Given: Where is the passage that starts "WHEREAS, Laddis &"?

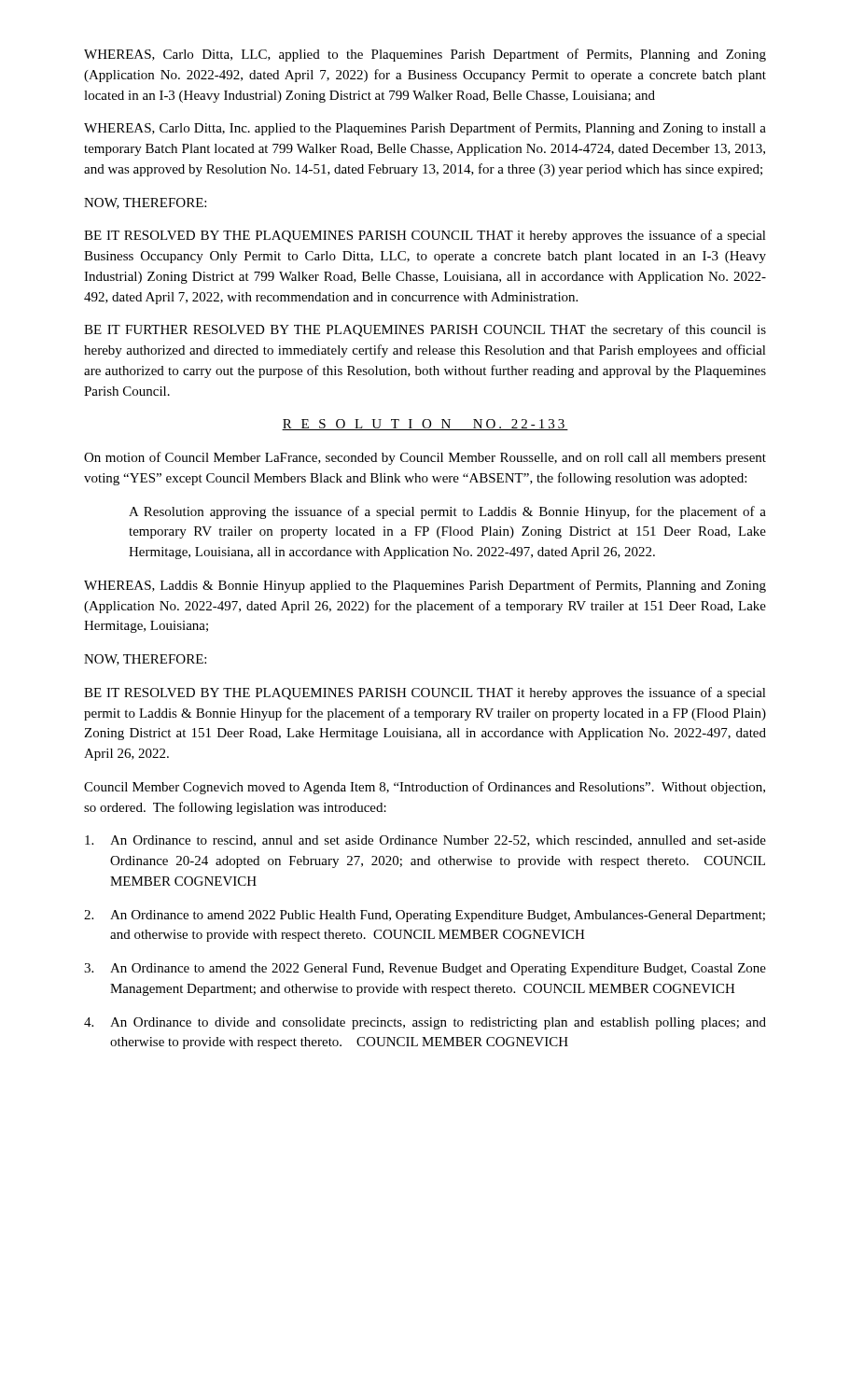Looking at the screenshot, I should coord(425,605).
